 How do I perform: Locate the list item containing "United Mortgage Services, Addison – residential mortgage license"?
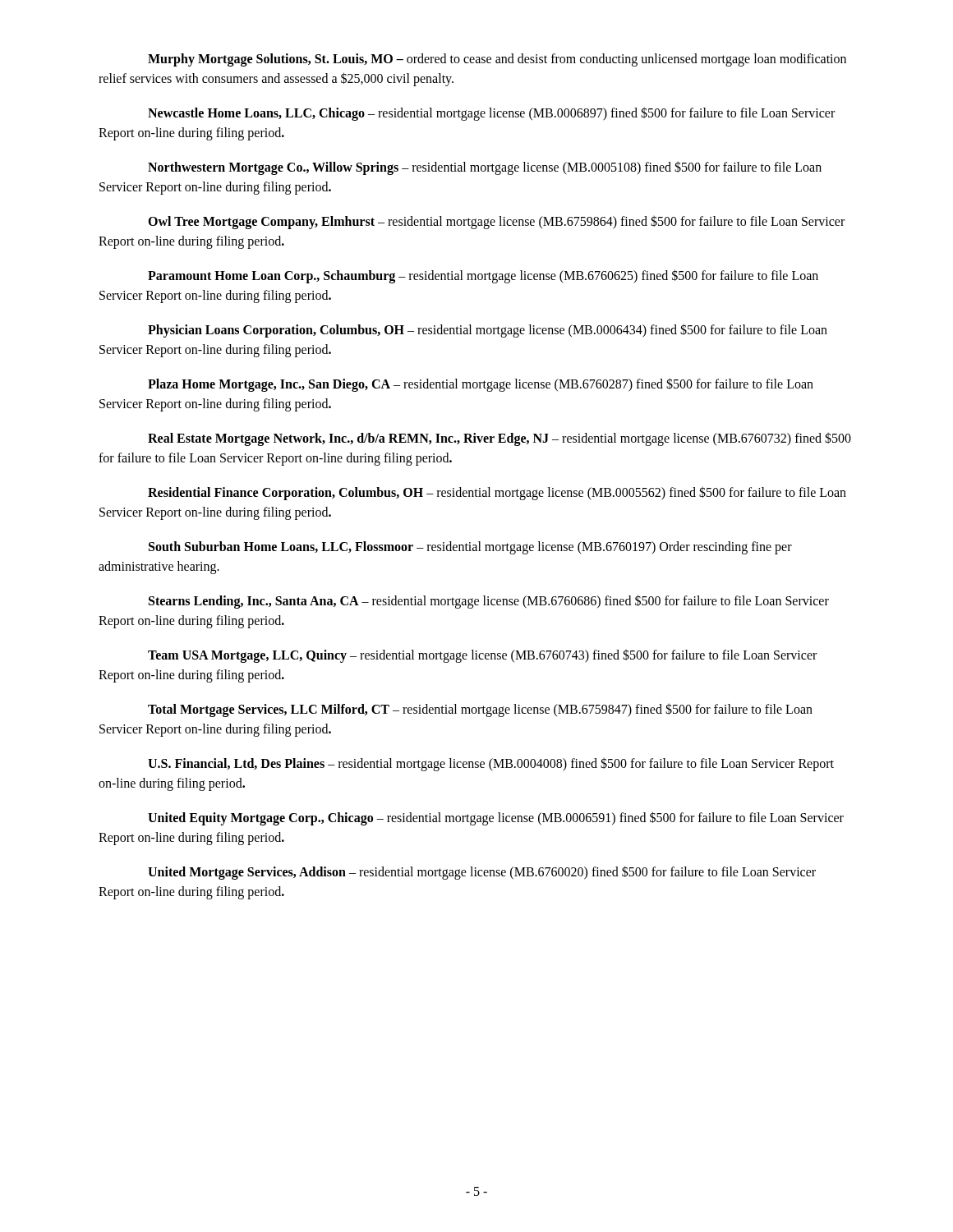457,882
